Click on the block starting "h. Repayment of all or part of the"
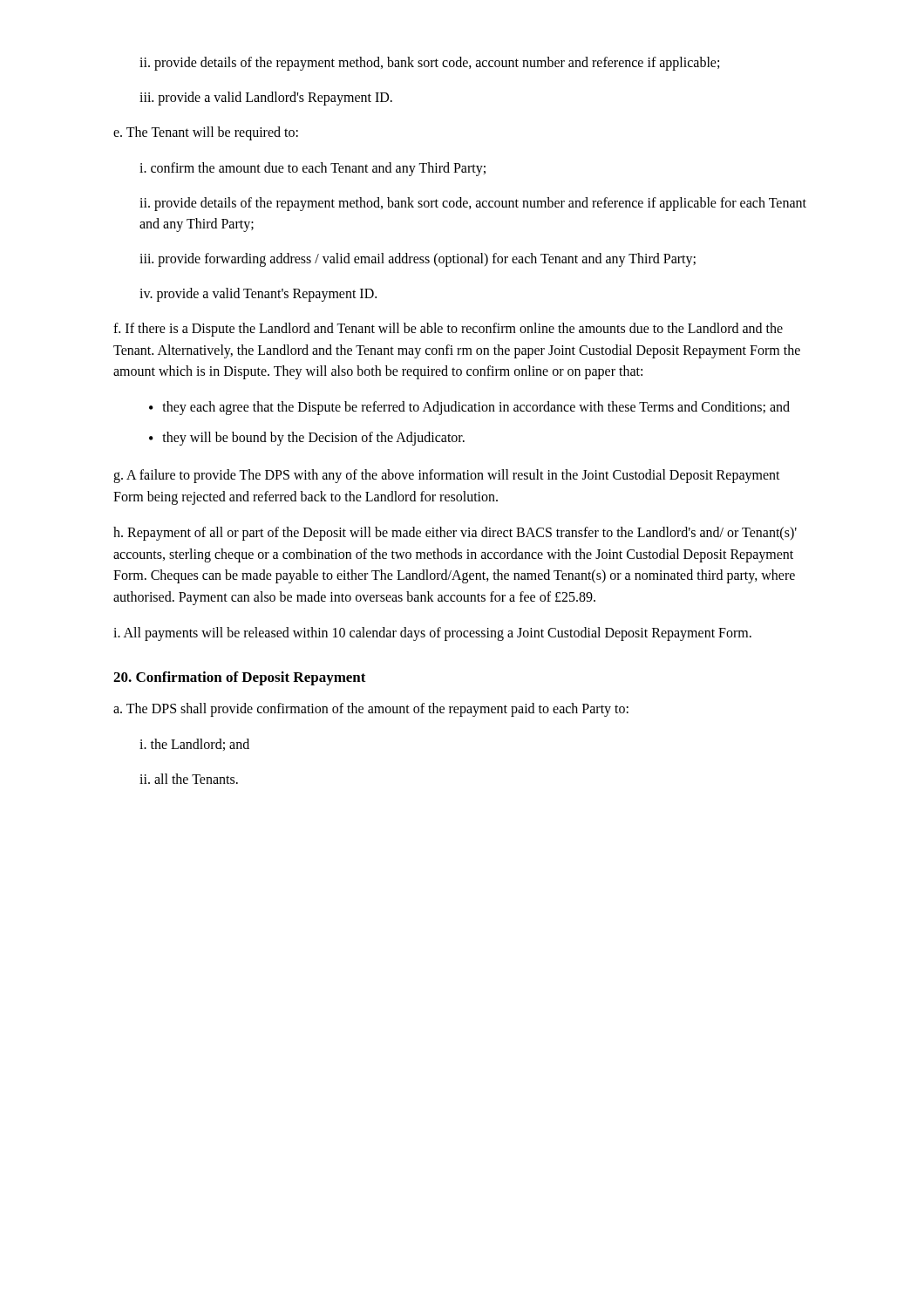Screen dimensions: 1308x924 (x=455, y=565)
